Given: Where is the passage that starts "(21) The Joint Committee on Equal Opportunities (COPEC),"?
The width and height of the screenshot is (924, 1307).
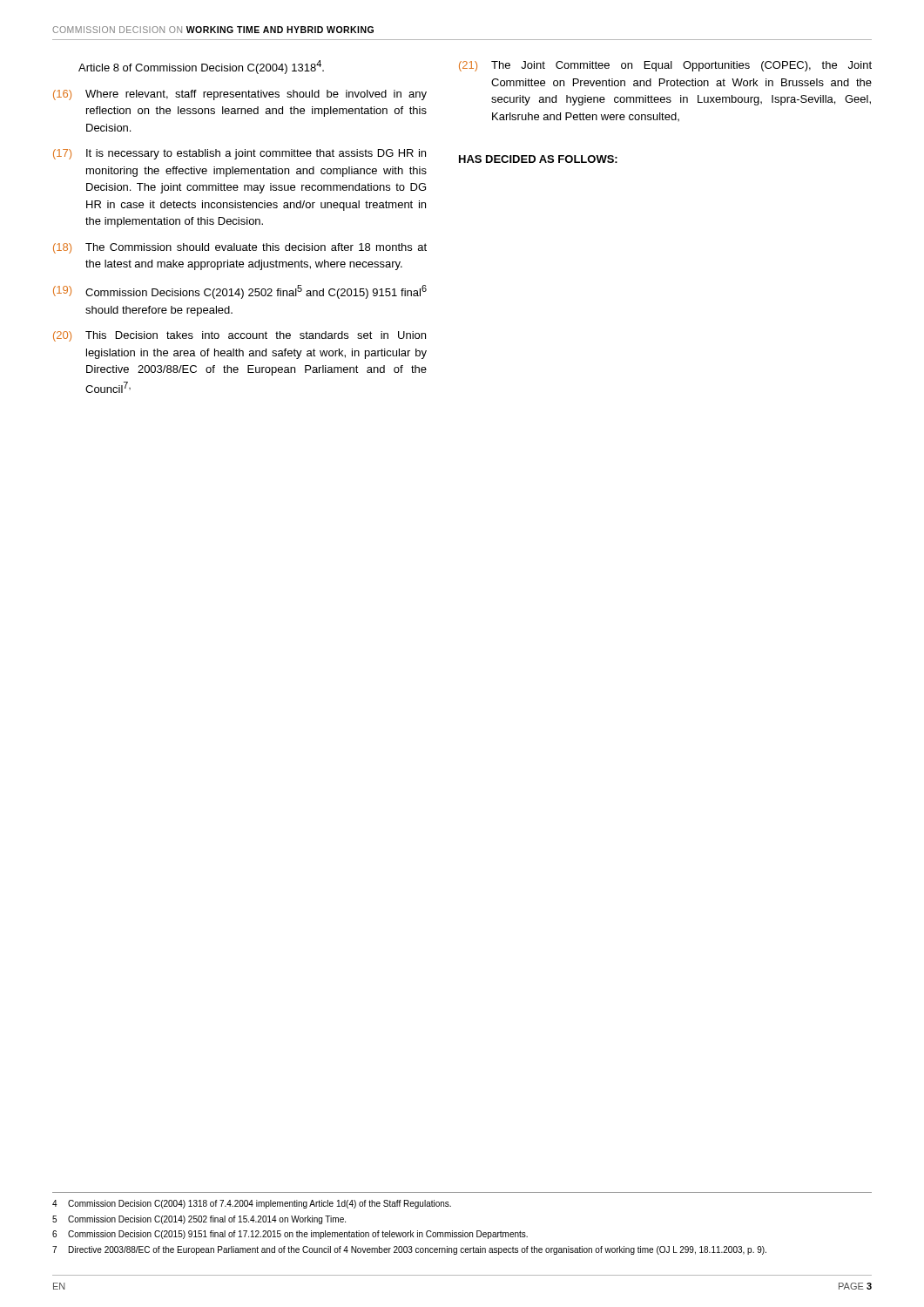Looking at the screenshot, I should (x=665, y=91).
